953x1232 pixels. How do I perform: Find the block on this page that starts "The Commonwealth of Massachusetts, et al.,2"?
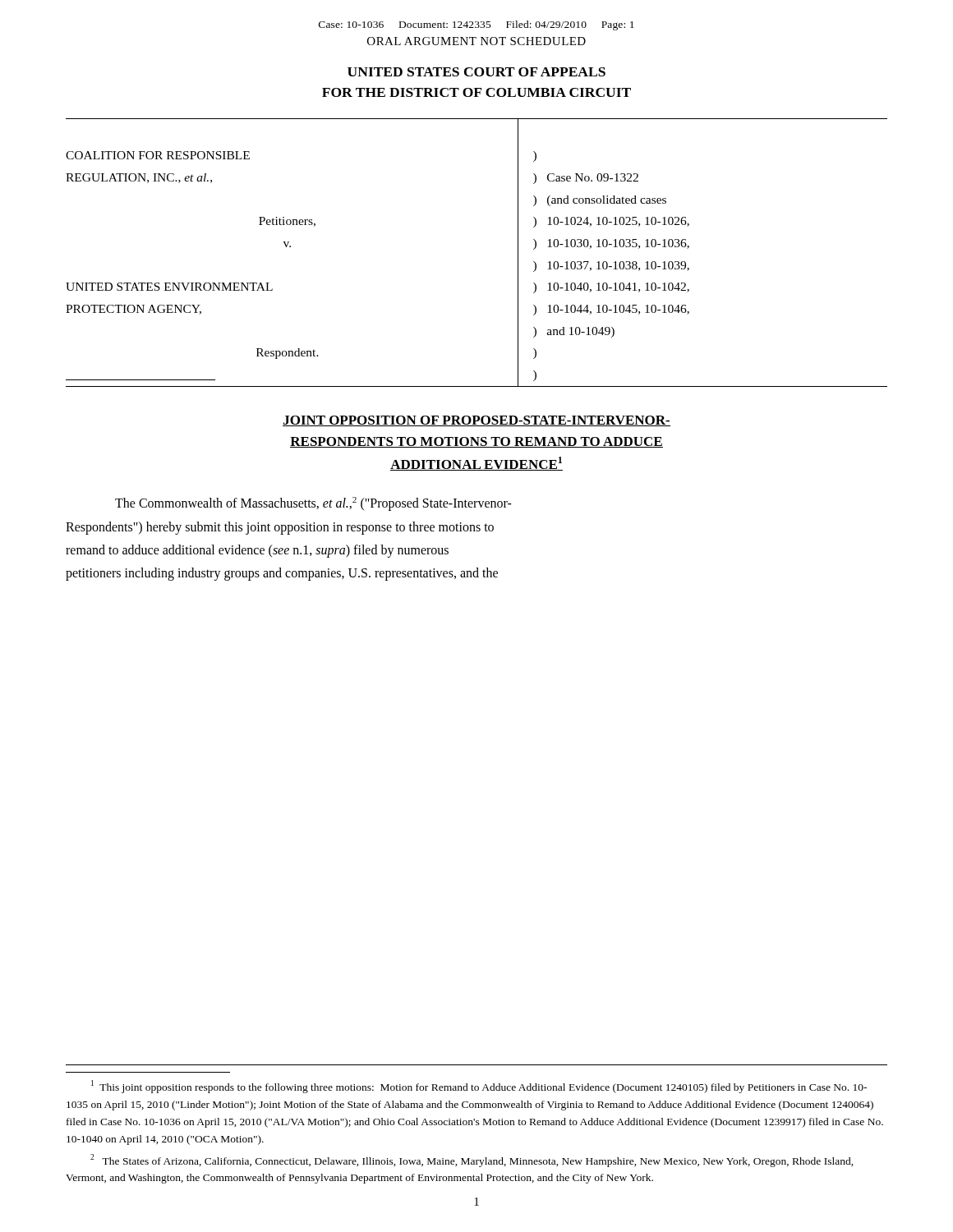(x=313, y=503)
